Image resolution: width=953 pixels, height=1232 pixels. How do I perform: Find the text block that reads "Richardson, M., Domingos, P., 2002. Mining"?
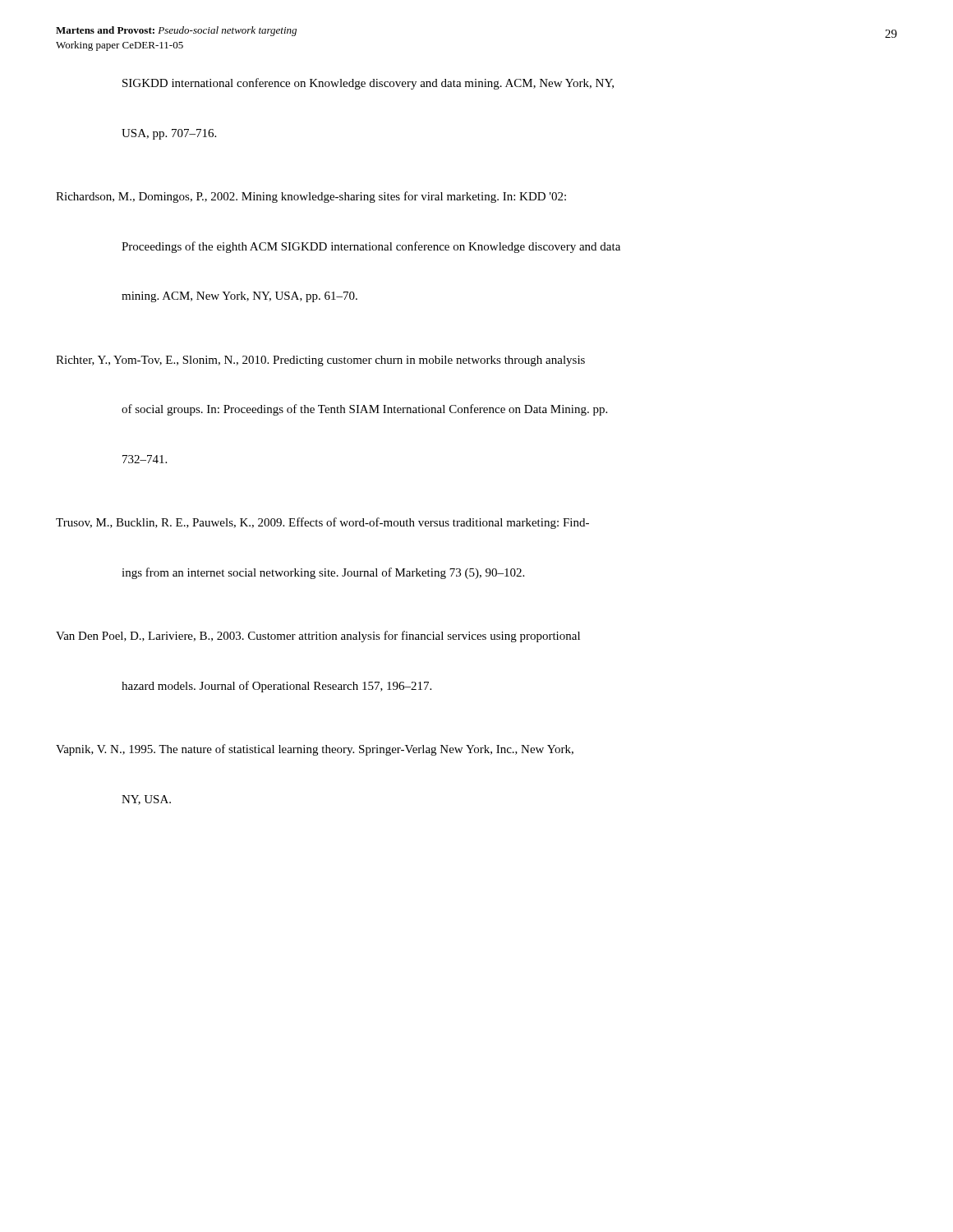click(476, 197)
